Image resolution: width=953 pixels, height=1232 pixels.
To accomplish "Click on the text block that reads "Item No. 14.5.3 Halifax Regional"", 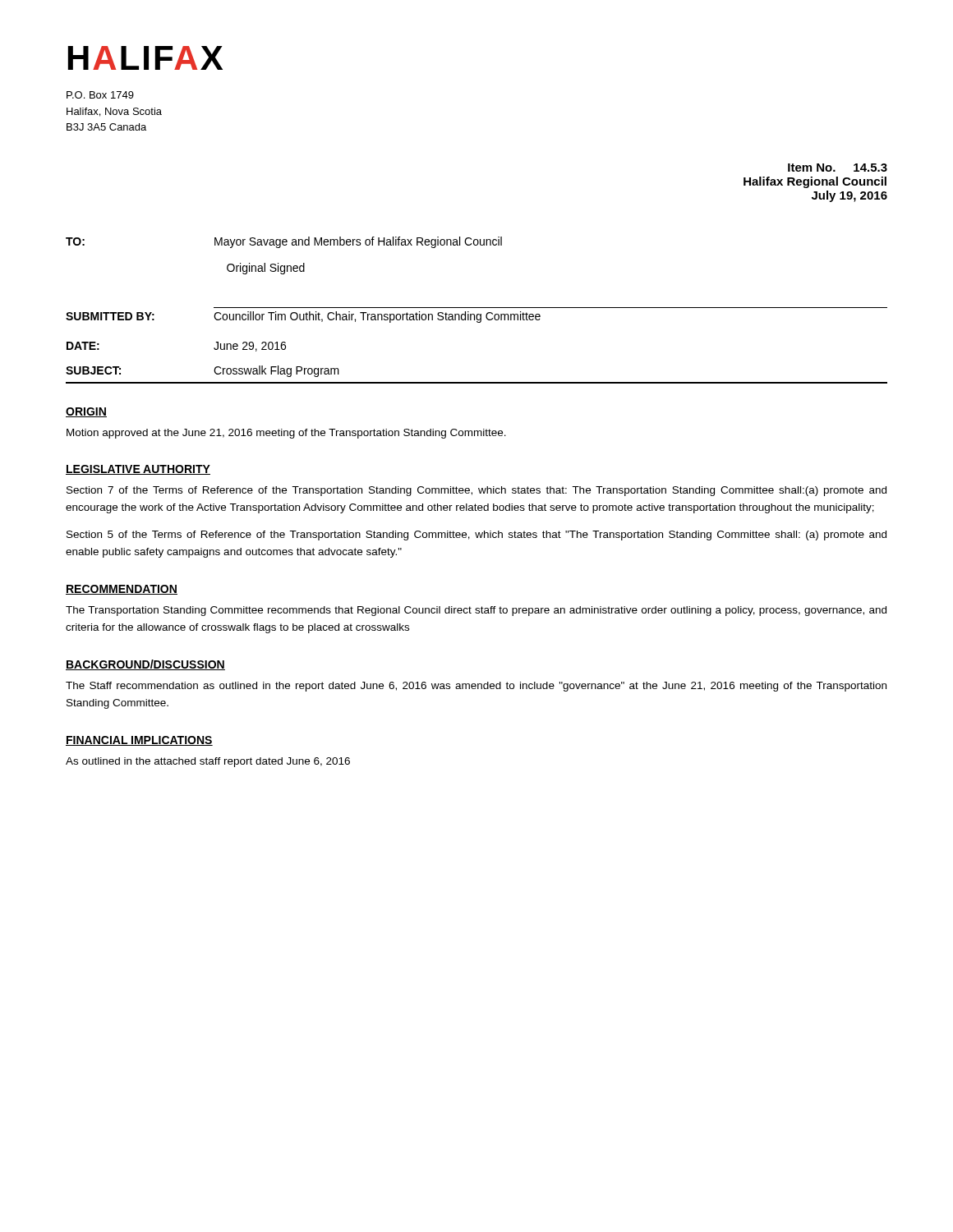I will coord(815,181).
